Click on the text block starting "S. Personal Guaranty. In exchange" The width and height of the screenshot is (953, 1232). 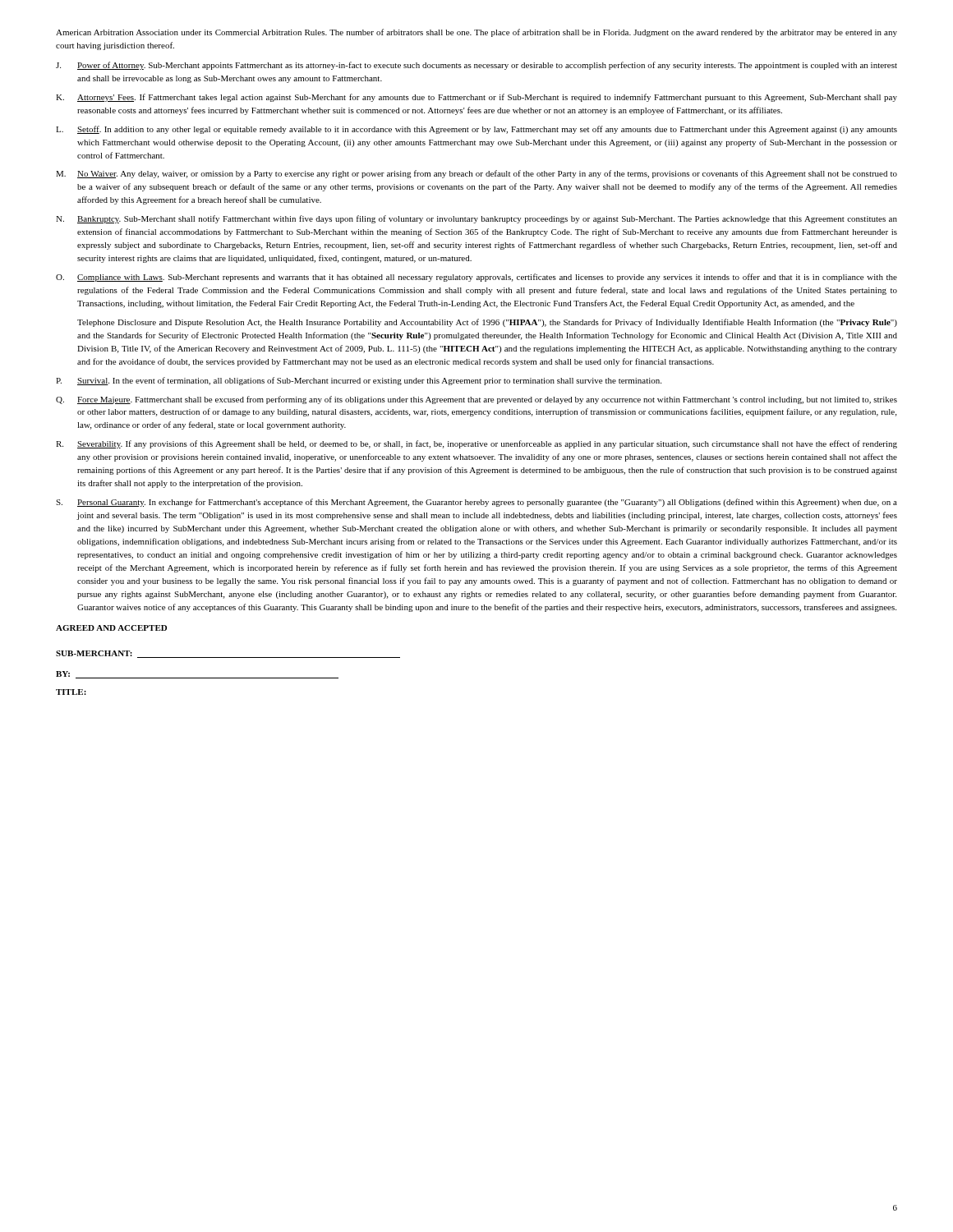[476, 555]
